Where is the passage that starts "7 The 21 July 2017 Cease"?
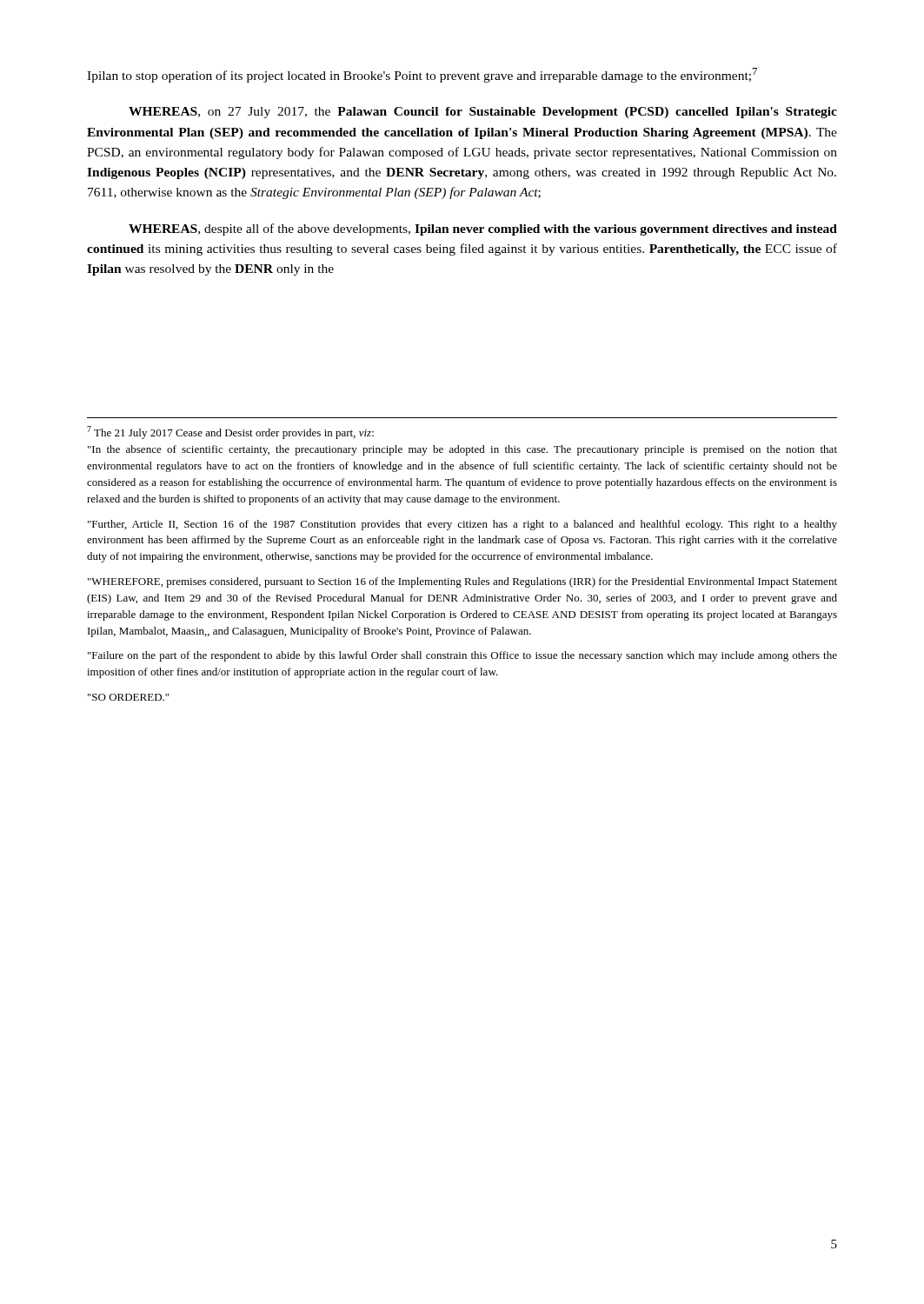The width and height of the screenshot is (924, 1304). [x=462, y=464]
